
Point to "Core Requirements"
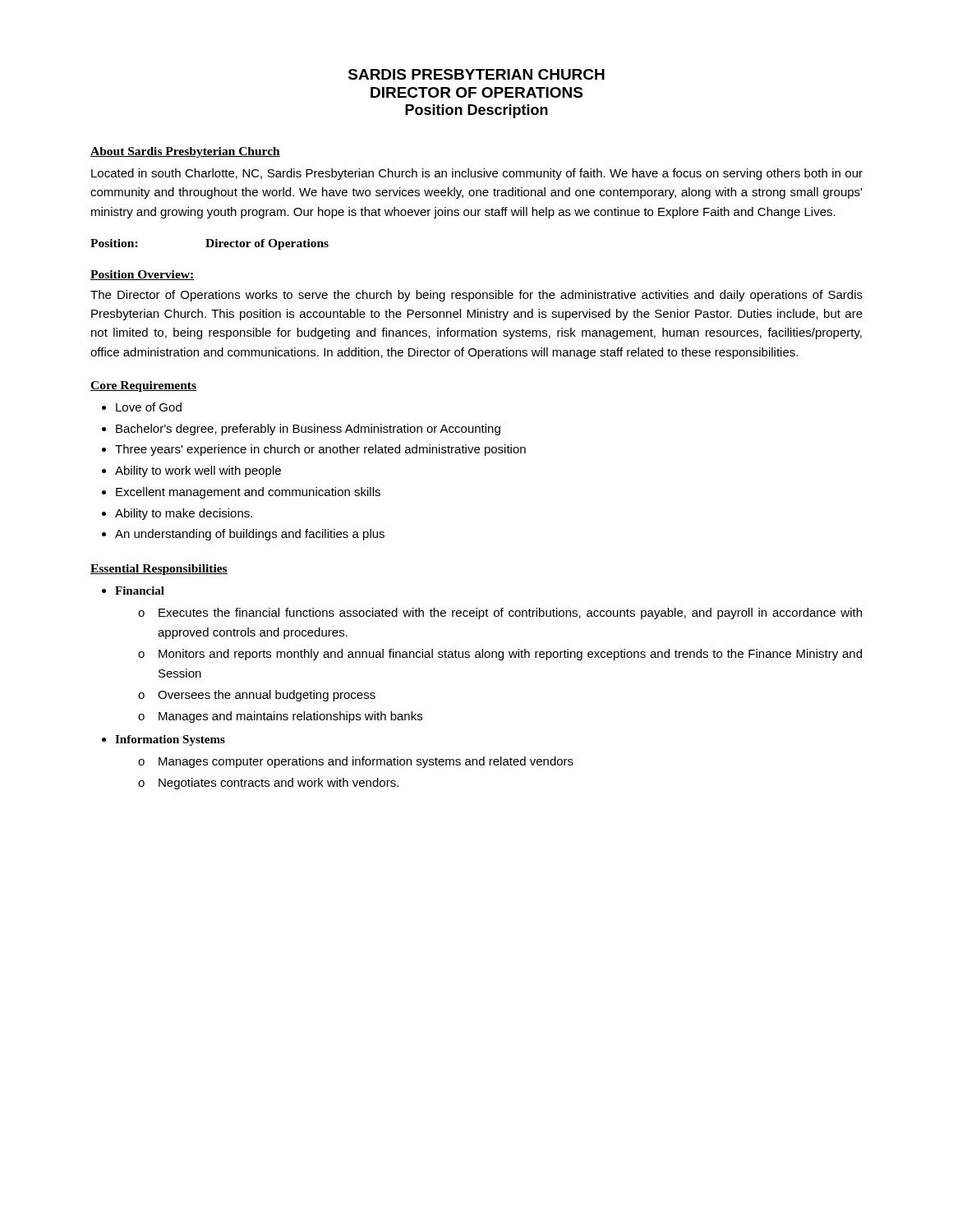tap(143, 385)
